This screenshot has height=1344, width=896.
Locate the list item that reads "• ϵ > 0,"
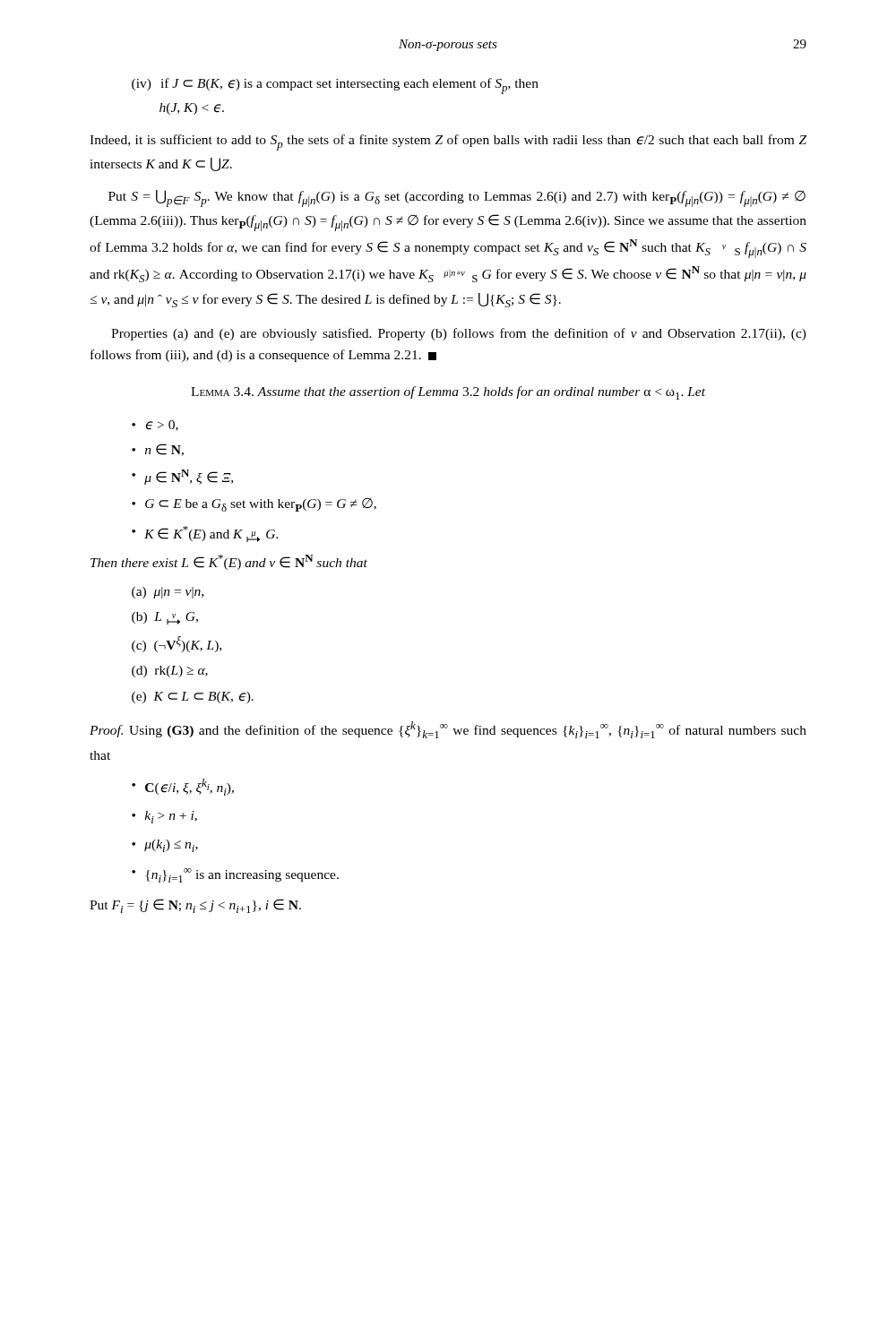pos(155,424)
